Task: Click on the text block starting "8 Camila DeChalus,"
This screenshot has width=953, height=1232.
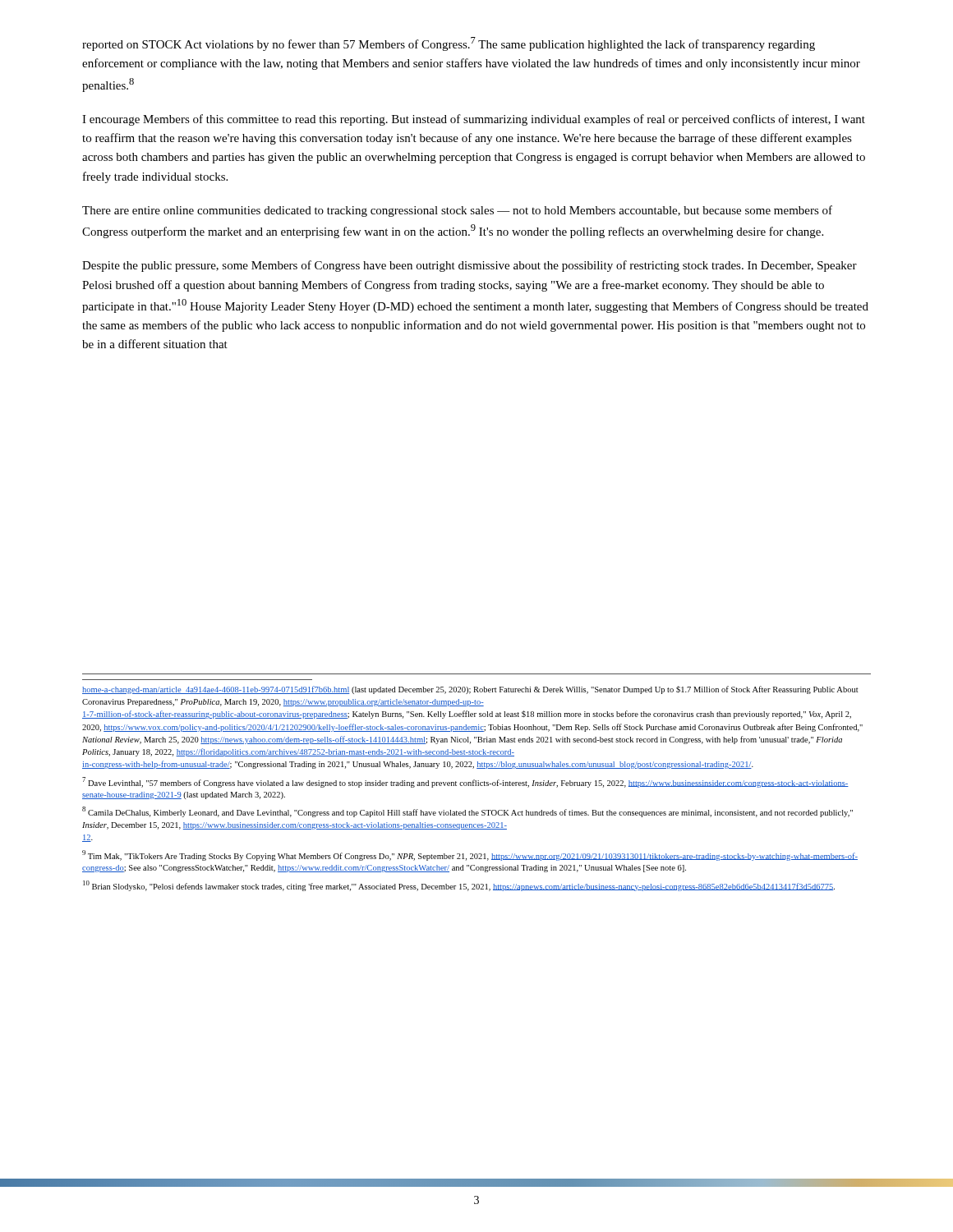Action: click(468, 824)
